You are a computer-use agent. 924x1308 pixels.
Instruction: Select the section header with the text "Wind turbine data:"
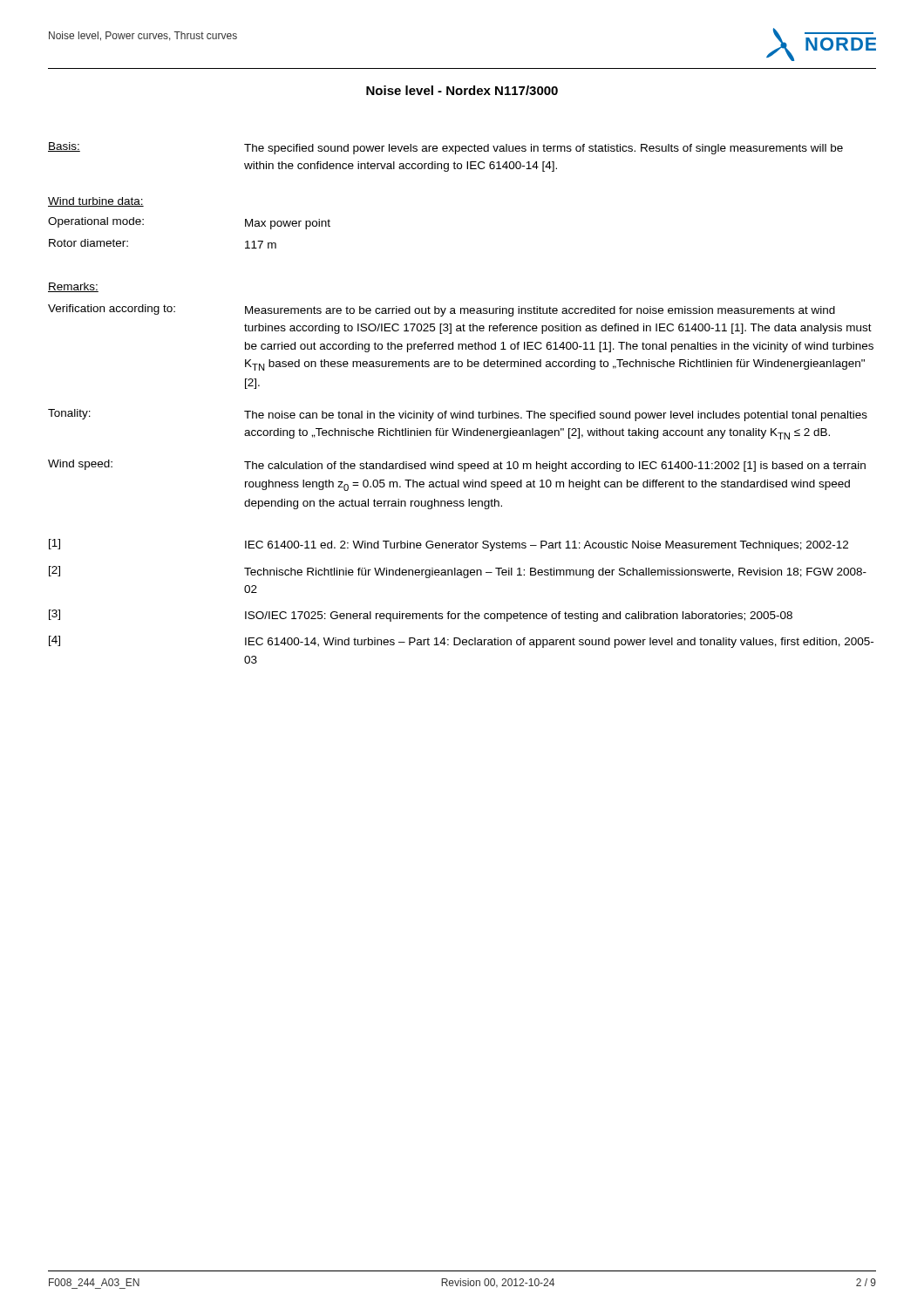click(96, 201)
